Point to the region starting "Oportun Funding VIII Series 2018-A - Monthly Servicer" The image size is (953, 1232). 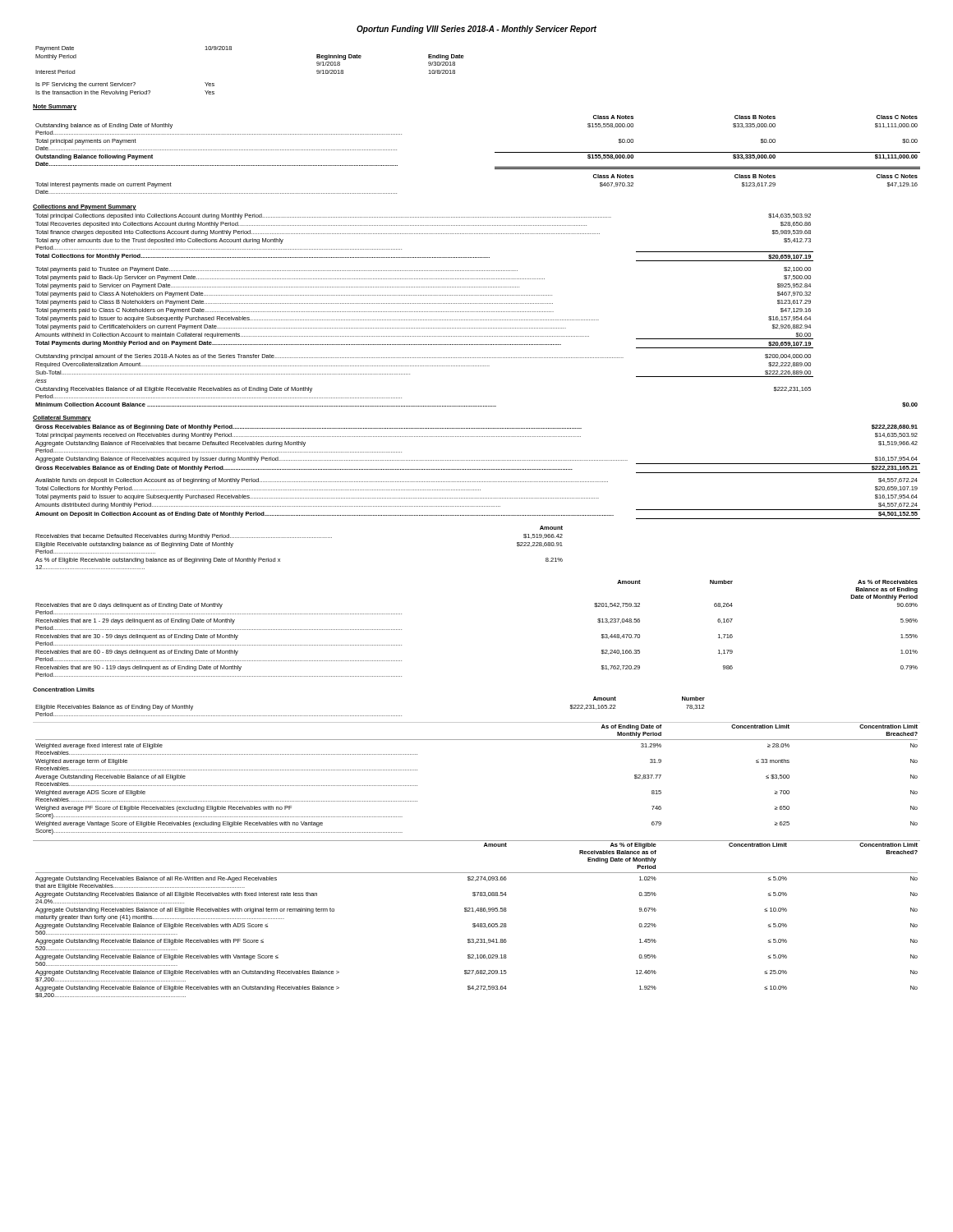pyautogui.click(x=476, y=29)
